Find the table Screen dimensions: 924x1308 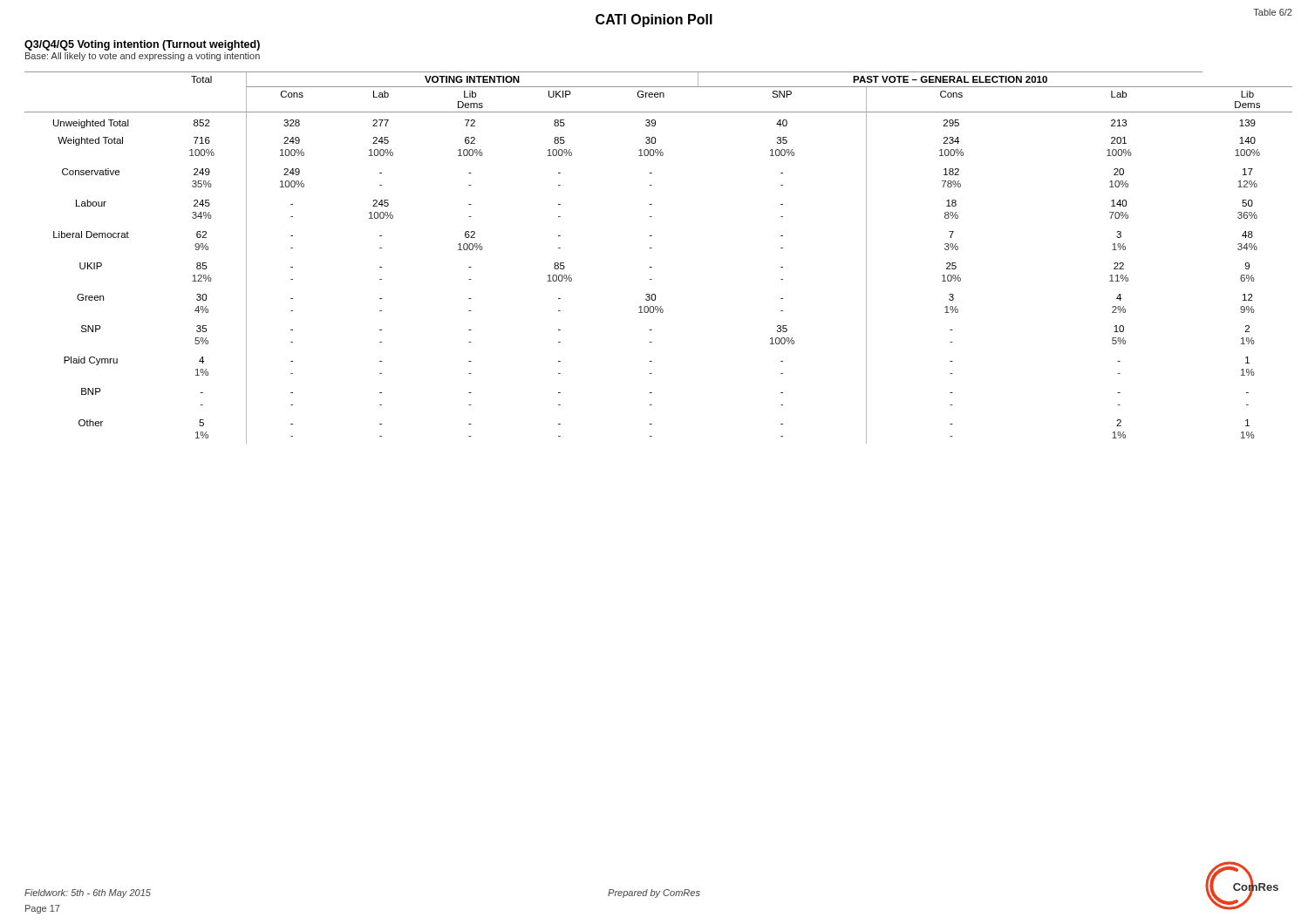(x=658, y=258)
